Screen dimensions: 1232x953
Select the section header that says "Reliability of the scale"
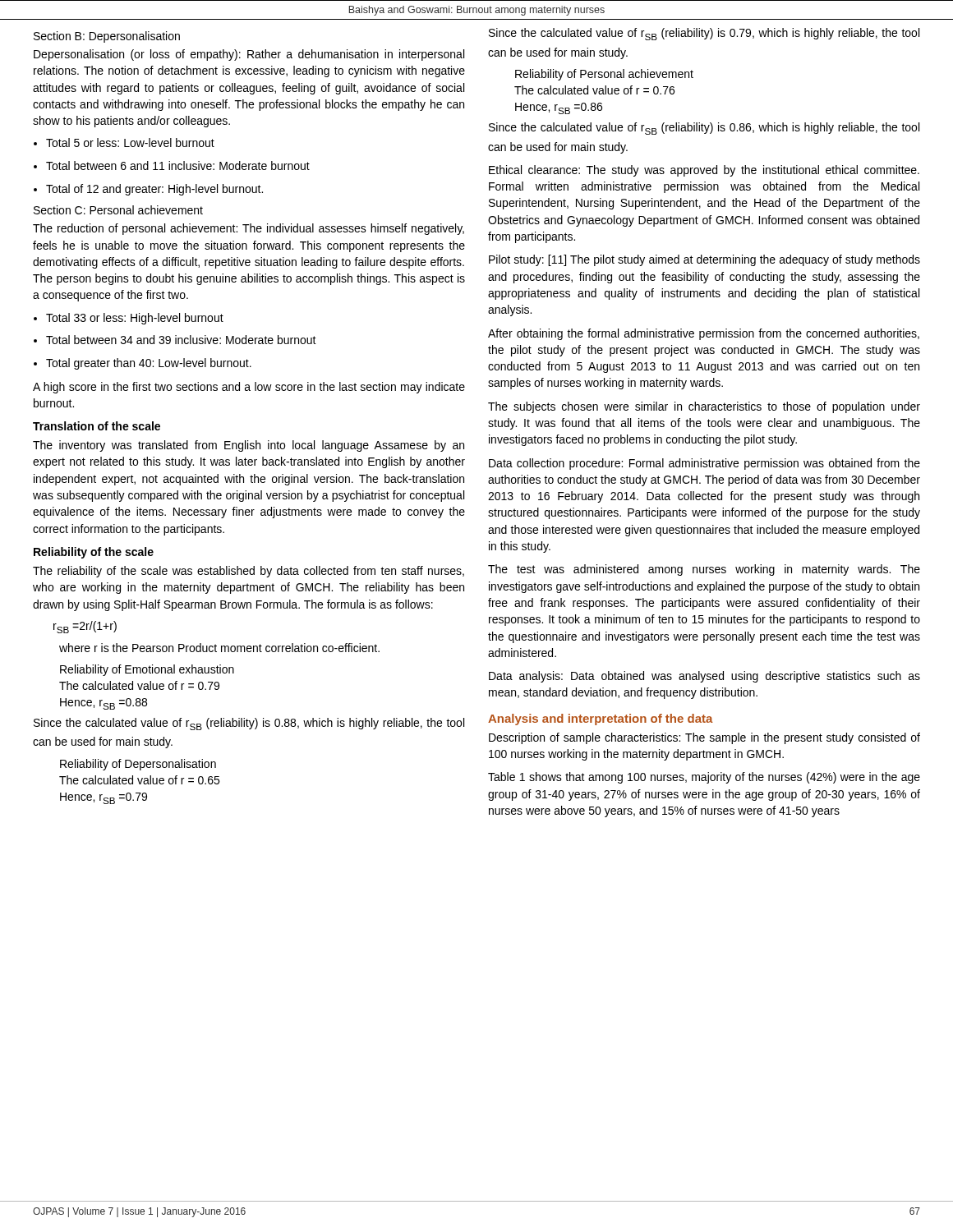pos(93,552)
